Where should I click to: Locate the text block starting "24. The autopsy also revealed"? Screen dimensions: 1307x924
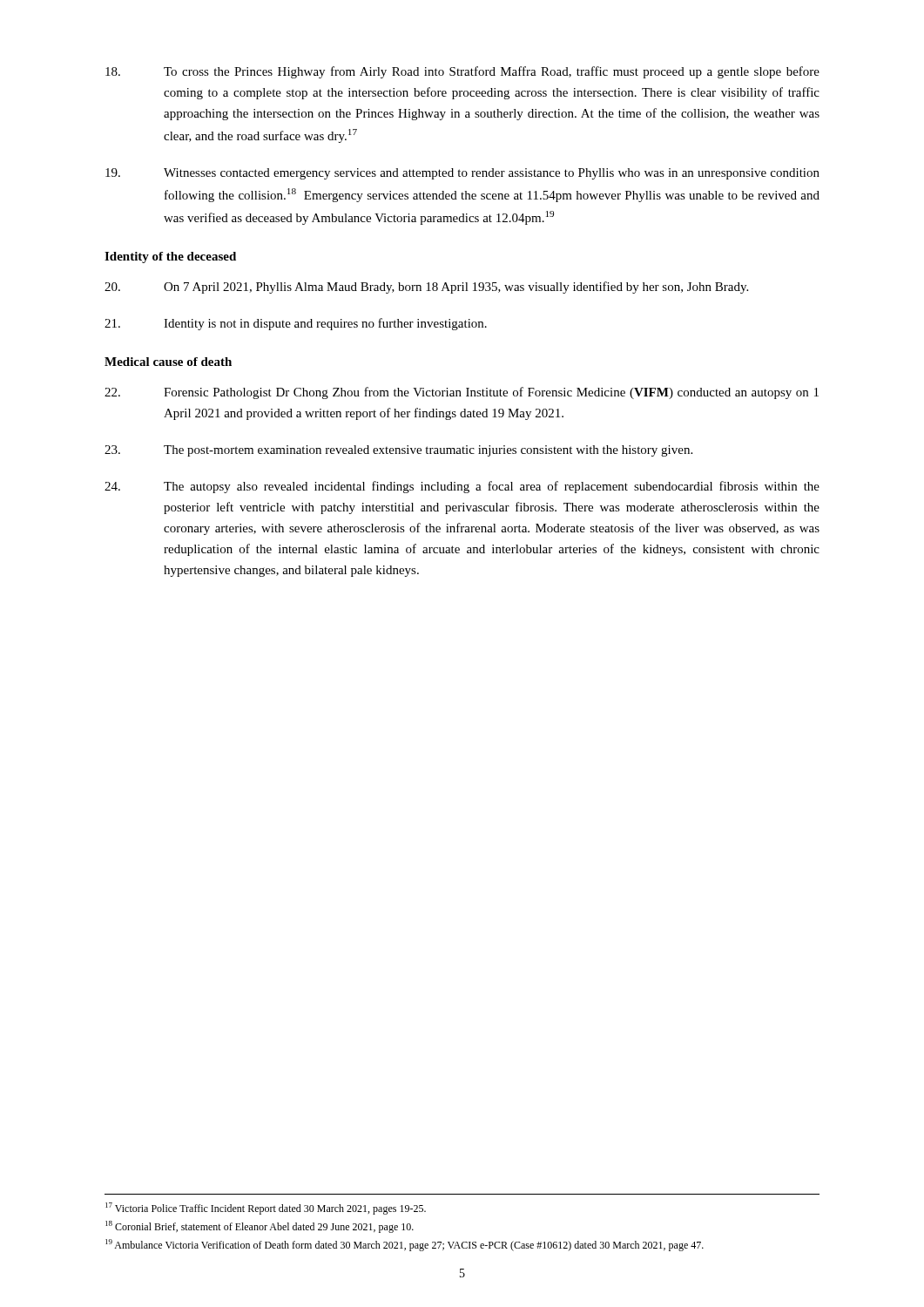tap(462, 528)
